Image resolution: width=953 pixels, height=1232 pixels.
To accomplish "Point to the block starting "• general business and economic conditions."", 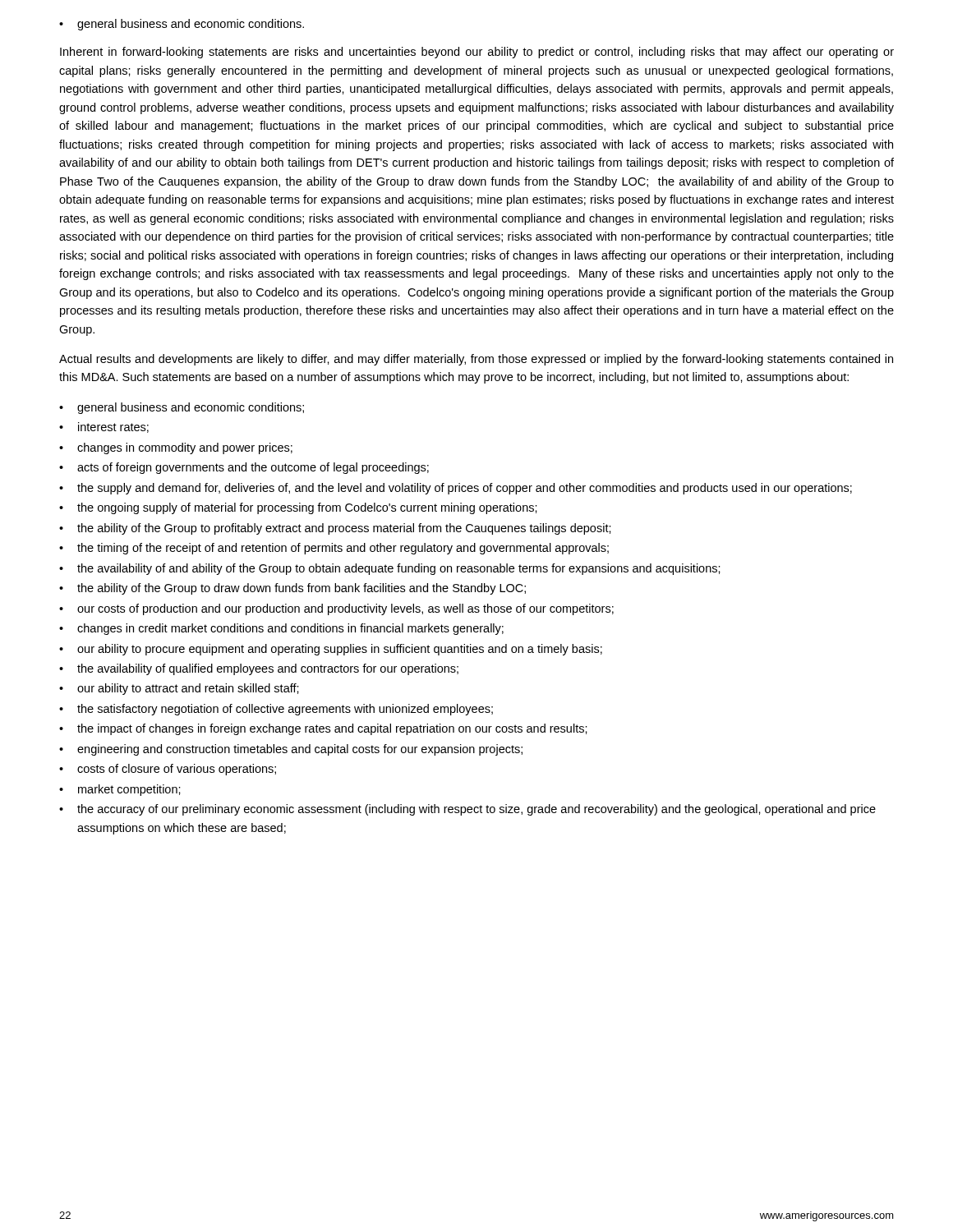I will pyautogui.click(x=182, y=25).
